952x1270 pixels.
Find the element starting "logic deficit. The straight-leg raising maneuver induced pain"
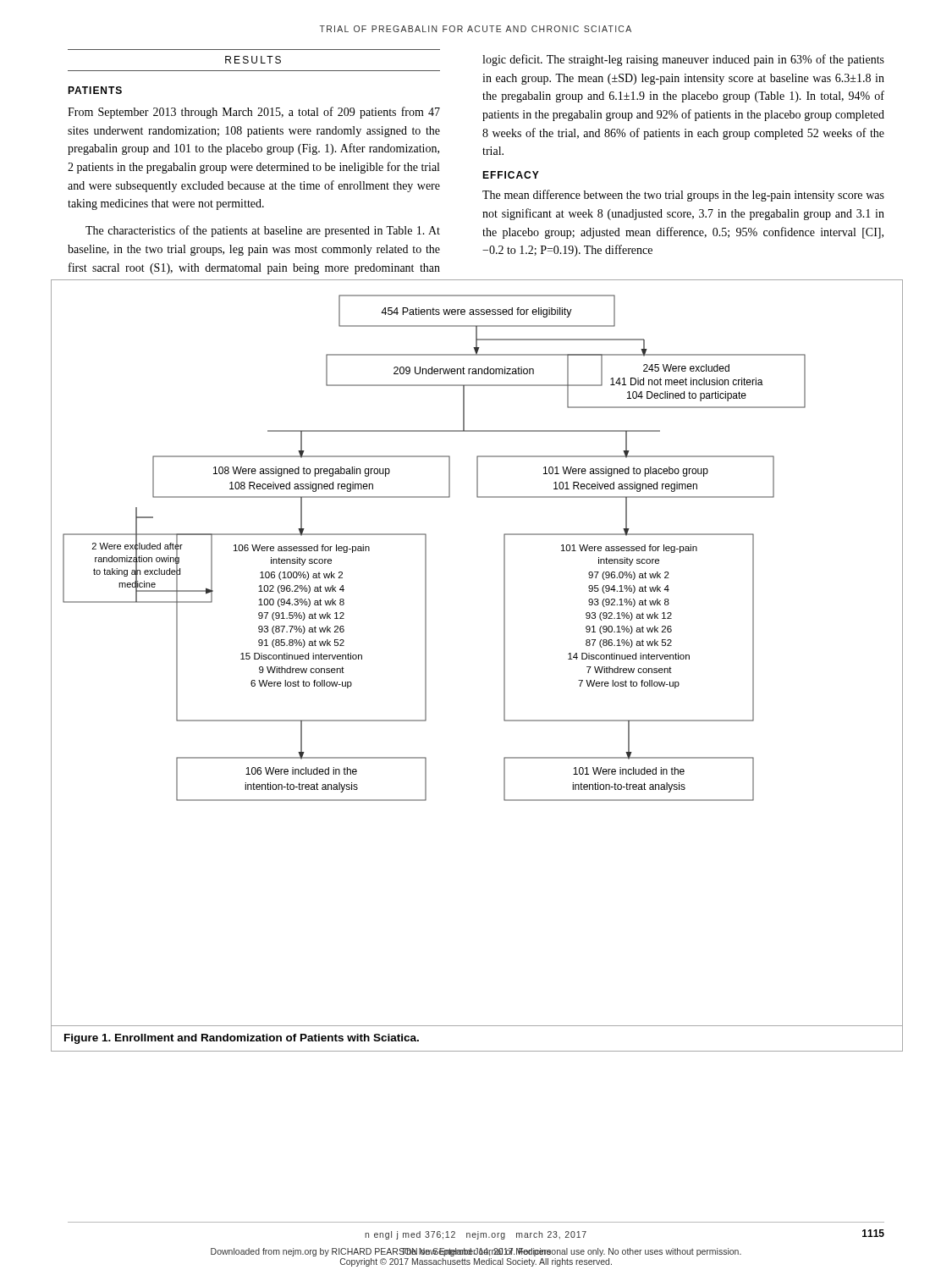coord(683,106)
